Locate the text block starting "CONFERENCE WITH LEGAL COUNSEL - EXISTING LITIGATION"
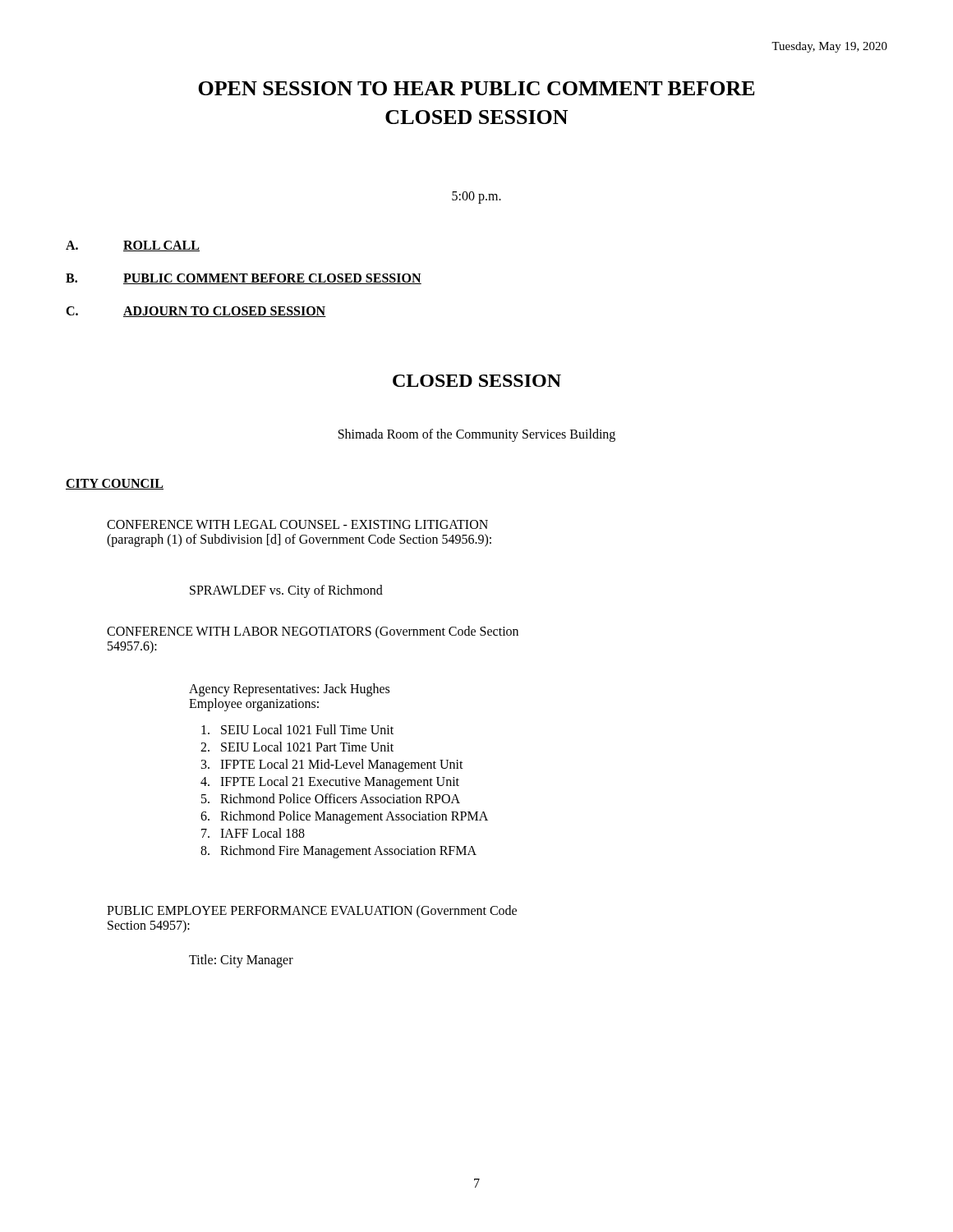Viewport: 953px width, 1232px height. (x=300, y=532)
